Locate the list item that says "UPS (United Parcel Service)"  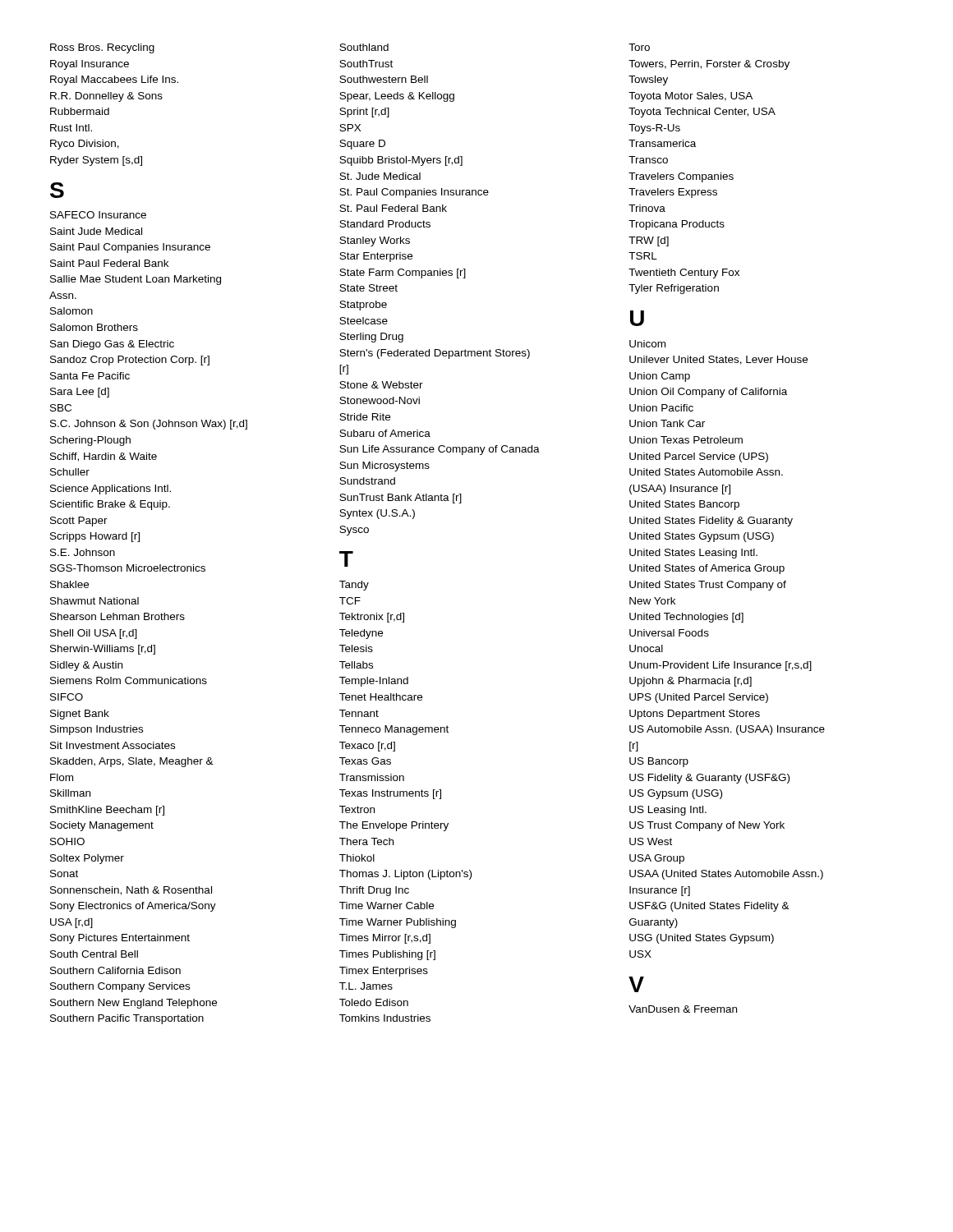699,697
